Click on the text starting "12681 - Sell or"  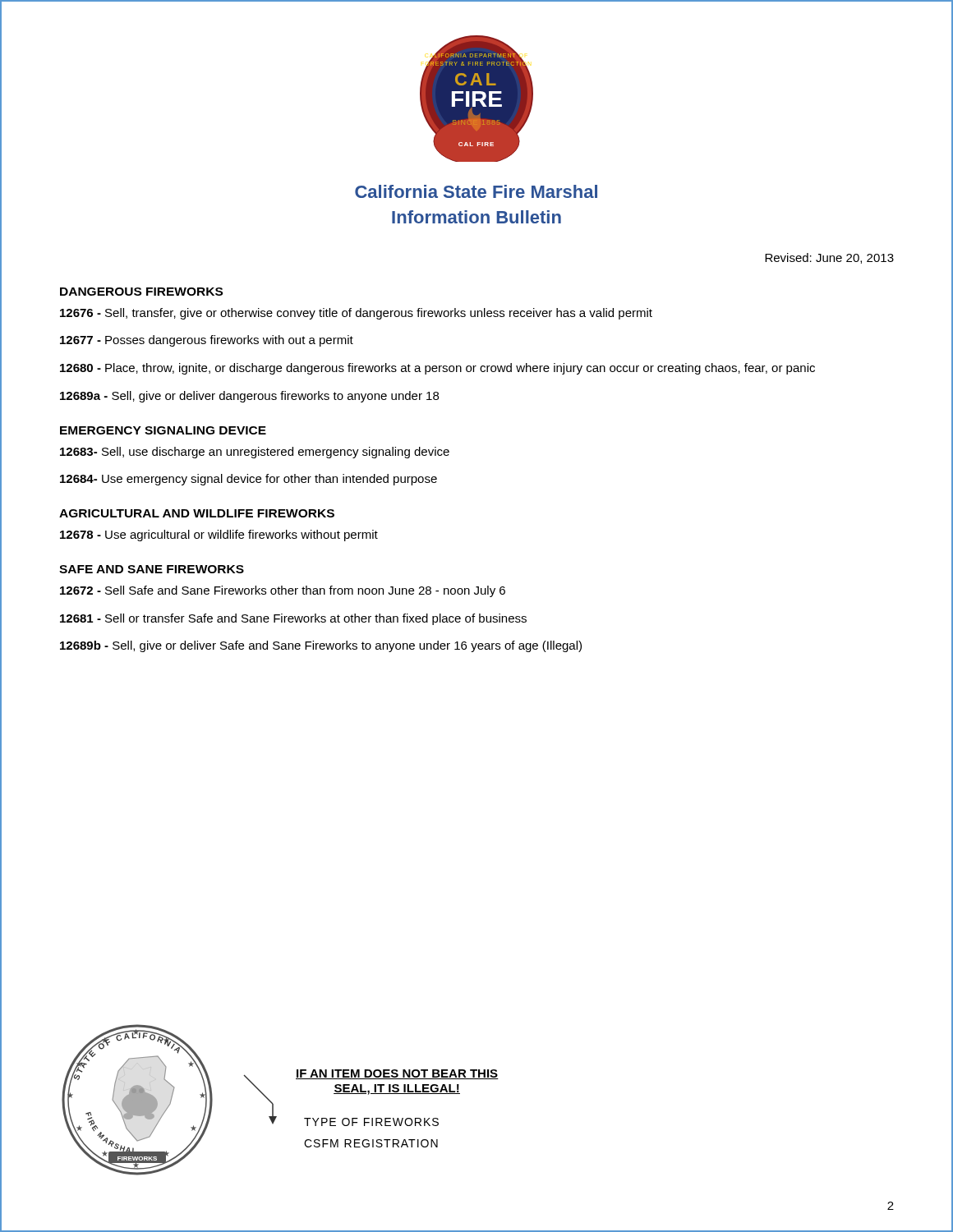click(x=293, y=618)
